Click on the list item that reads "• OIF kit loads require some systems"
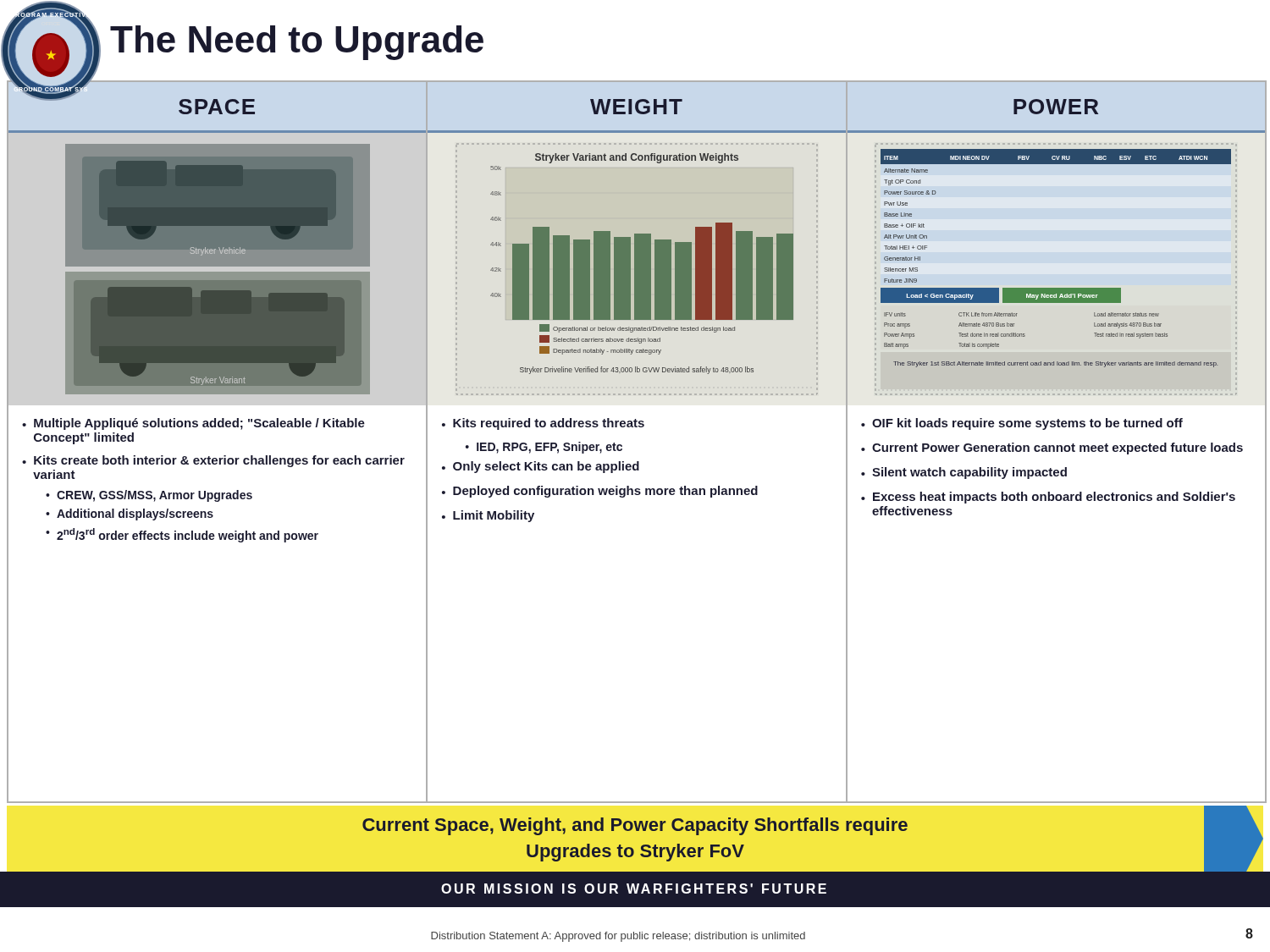This screenshot has height=952, width=1270. tap(1022, 423)
